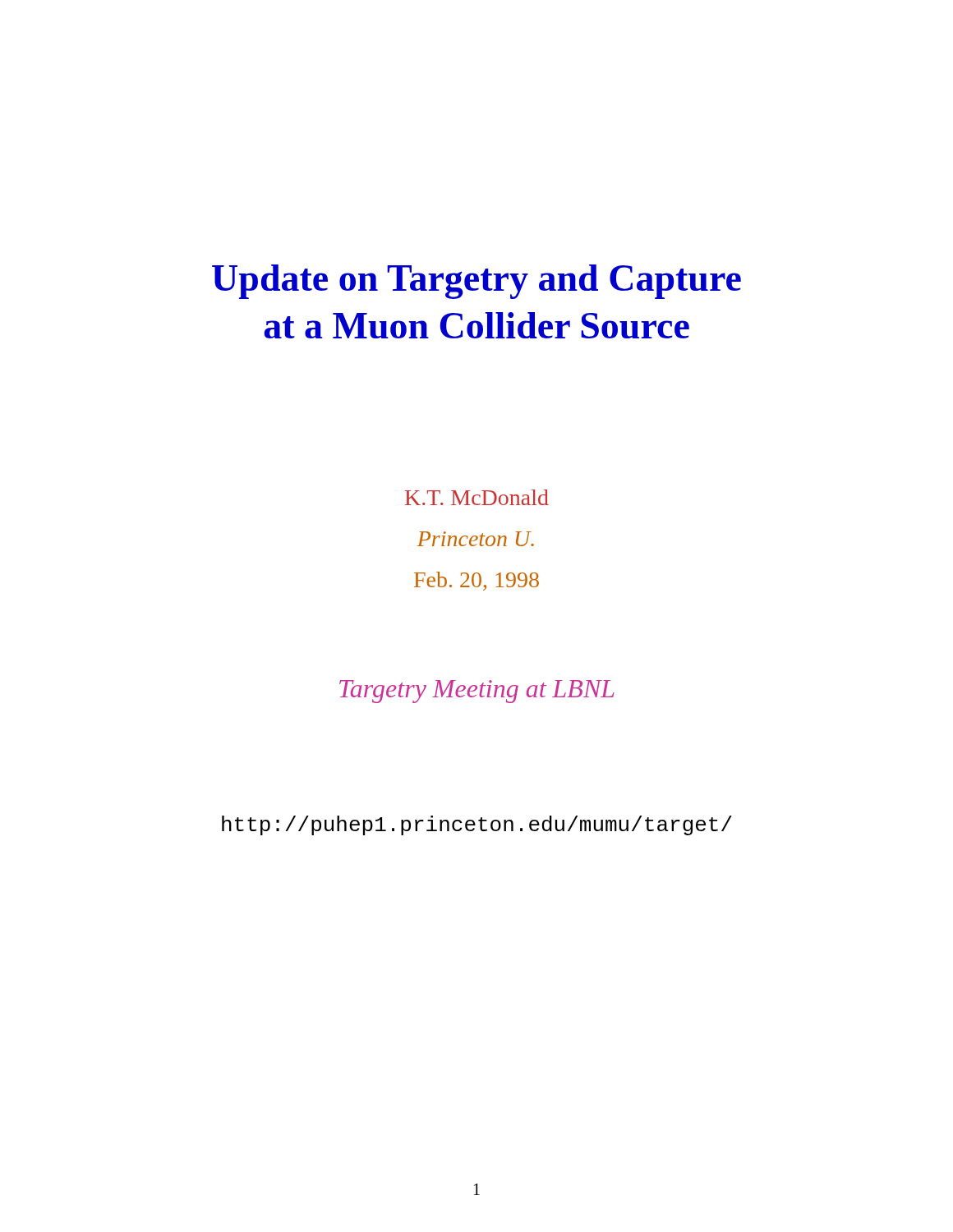
Task: Find the title on this page that starts "Update on Targetry and Captureat a Muon"
Action: coord(476,302)
